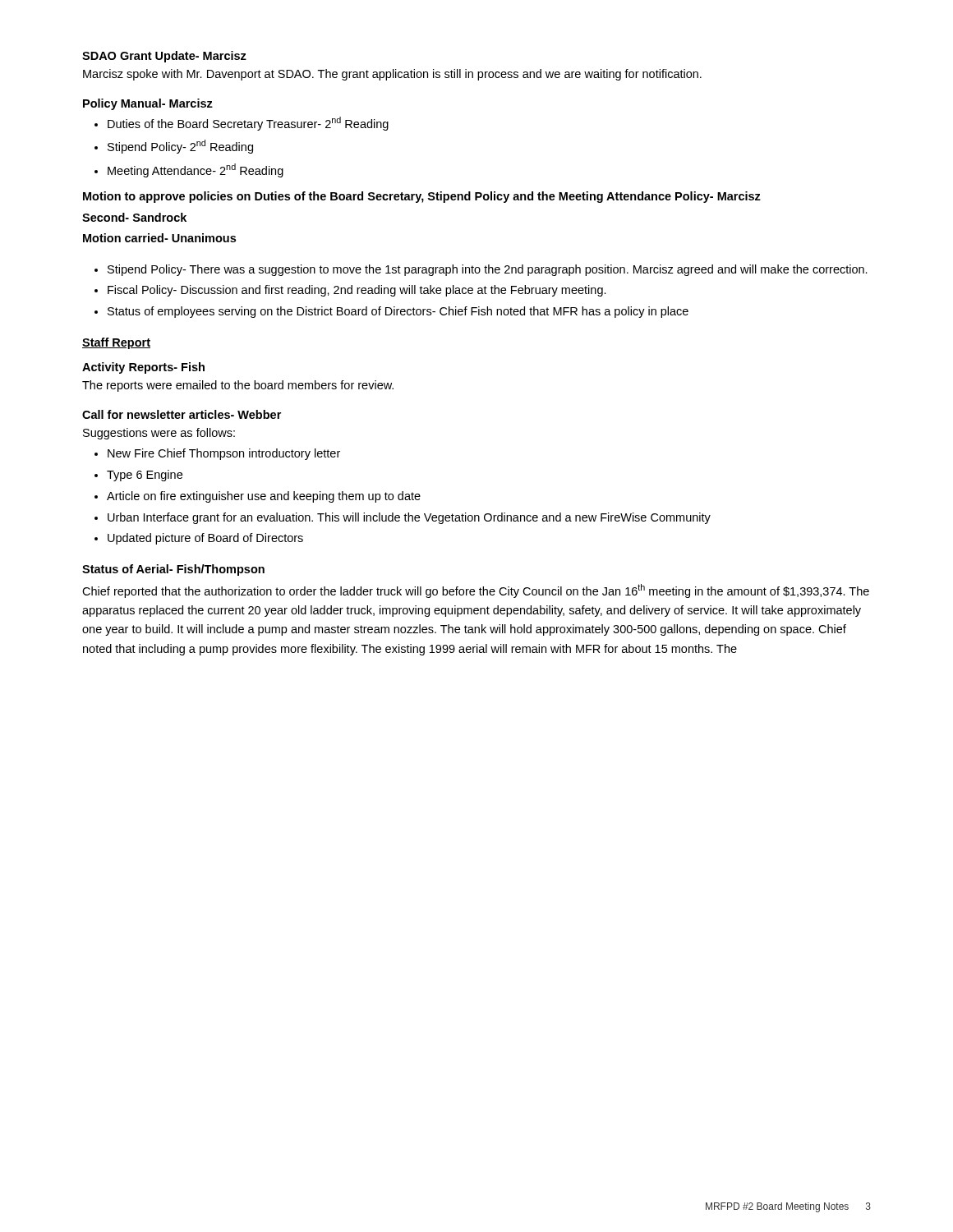
Task: Point to the block beginning "Stipend Policy- 2nd"
Action: [180, 146]
